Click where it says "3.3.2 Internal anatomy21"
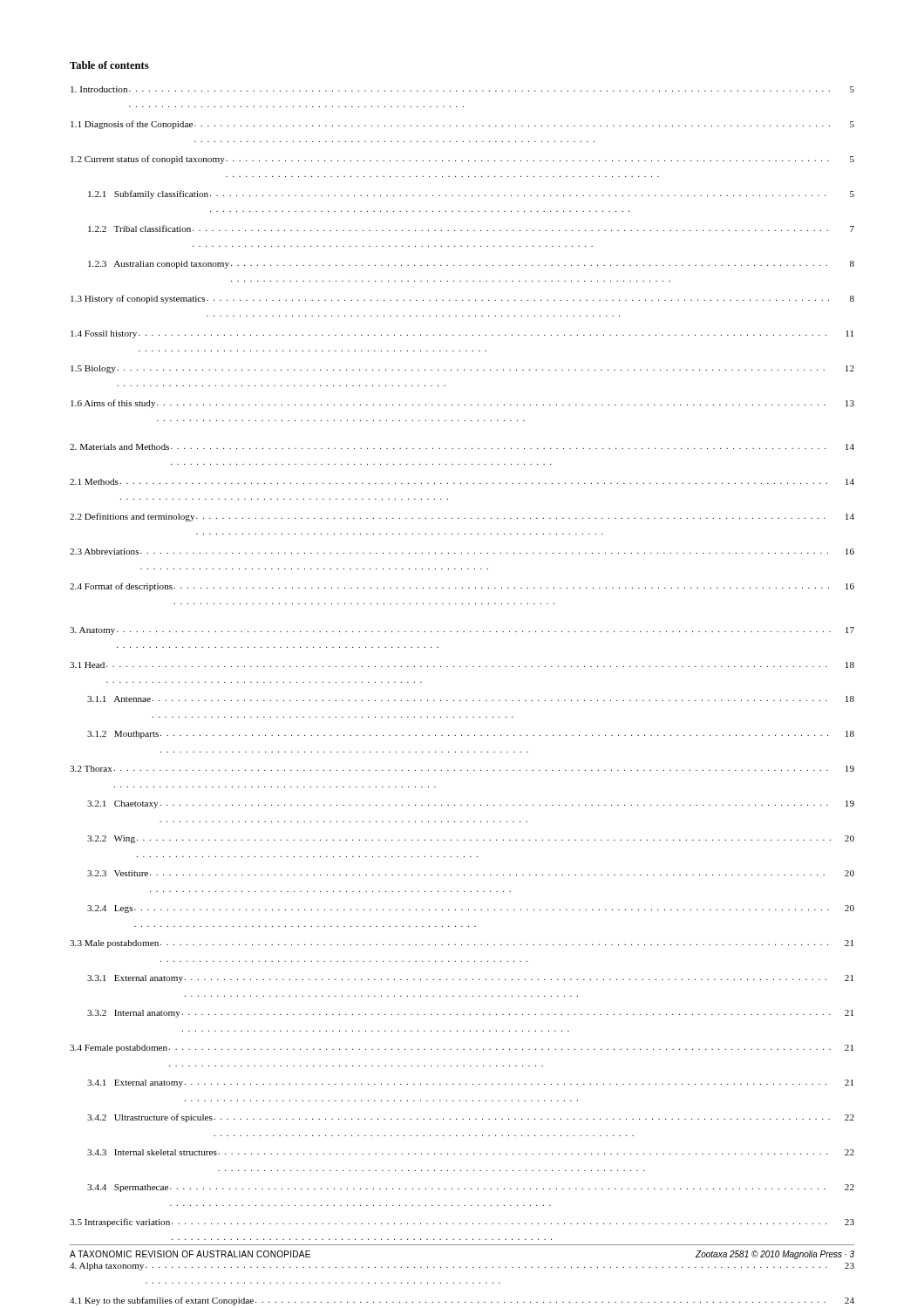The height and width of the screenshot is (1308, 924). [471, 1021]
